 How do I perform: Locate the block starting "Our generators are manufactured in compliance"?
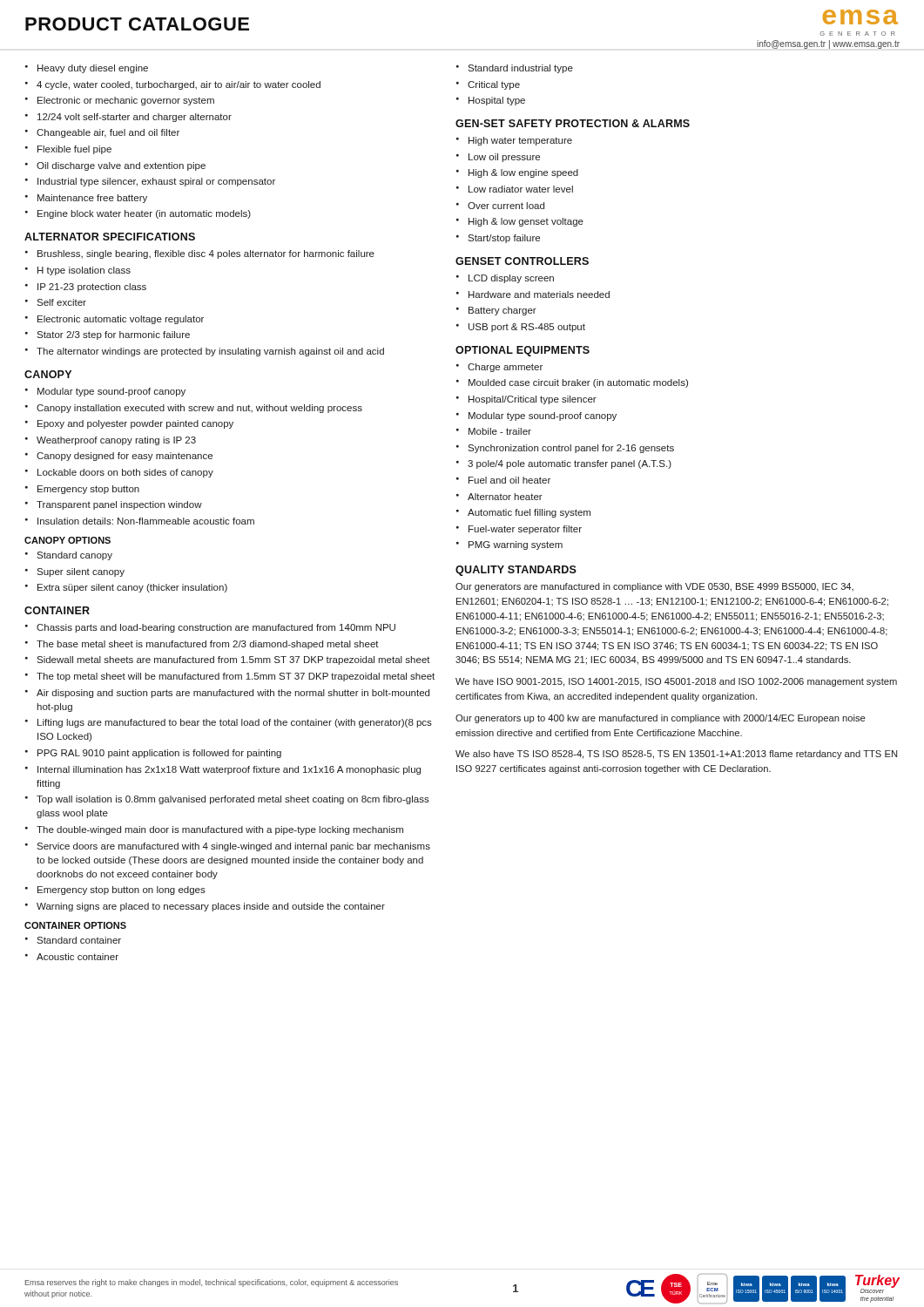672,623
